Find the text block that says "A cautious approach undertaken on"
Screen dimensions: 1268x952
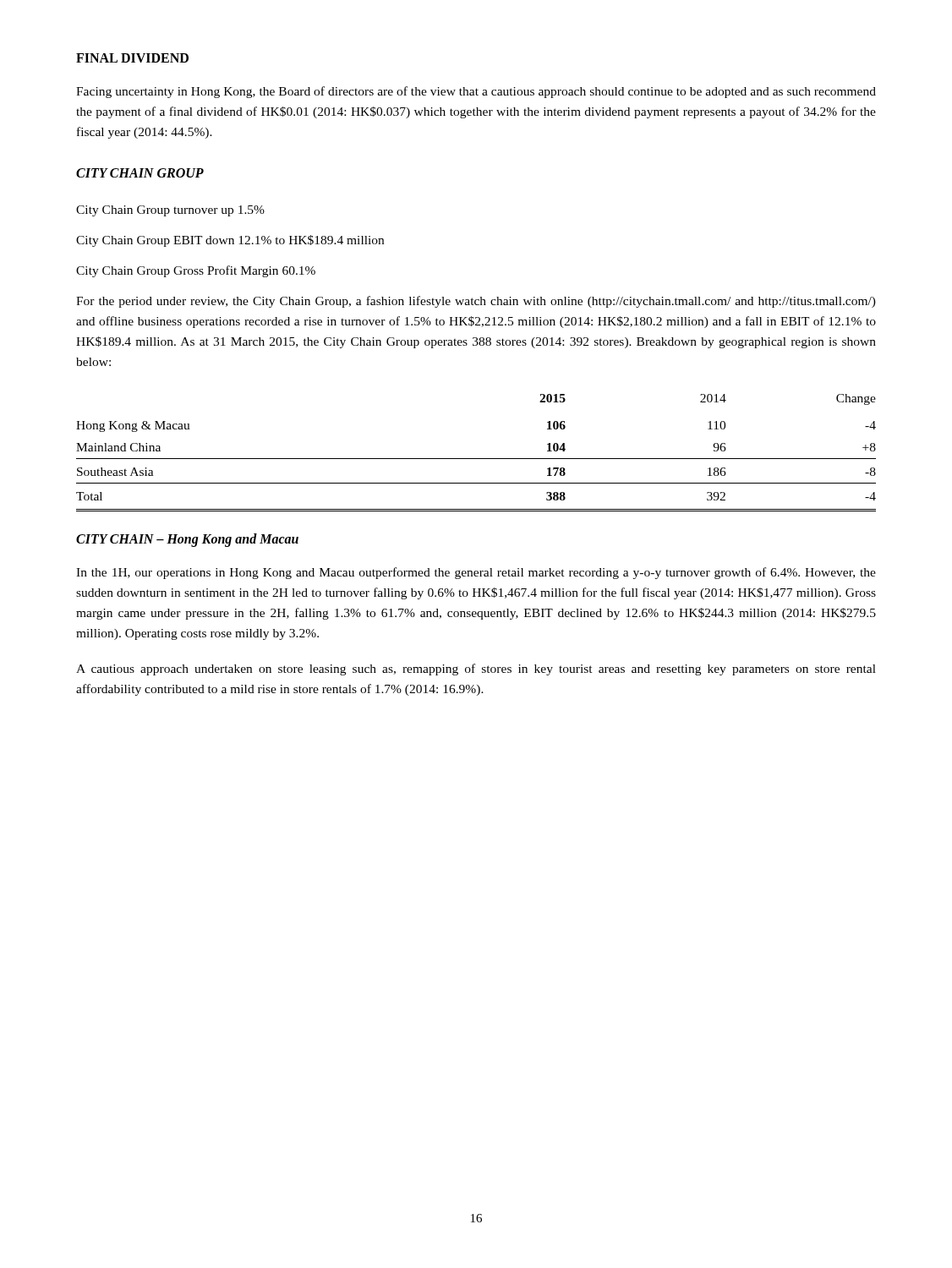(476, 679)
